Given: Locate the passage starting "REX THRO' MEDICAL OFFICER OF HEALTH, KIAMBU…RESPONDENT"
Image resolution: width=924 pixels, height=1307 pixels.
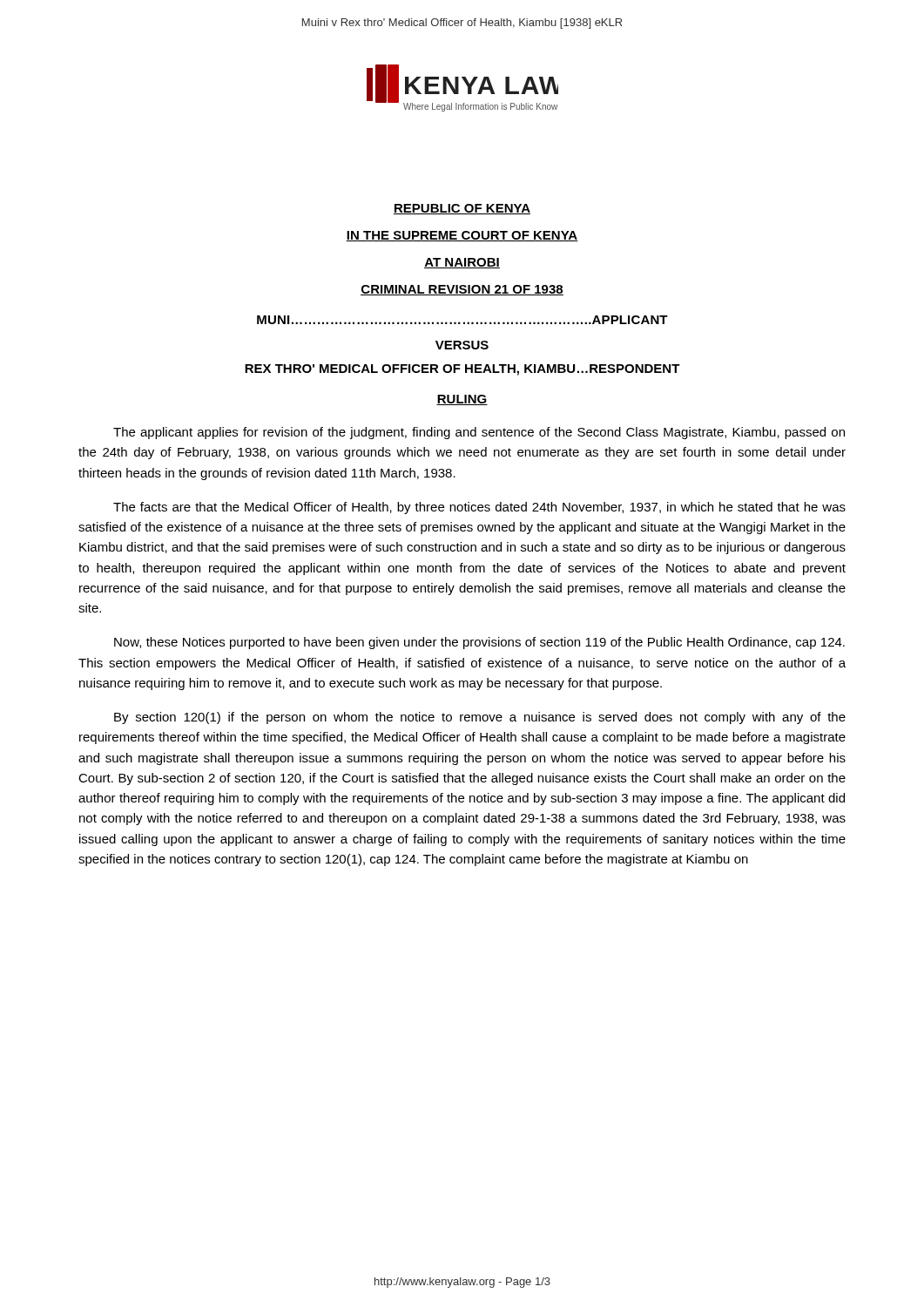Looking at the screenshot, I should 462,368.
